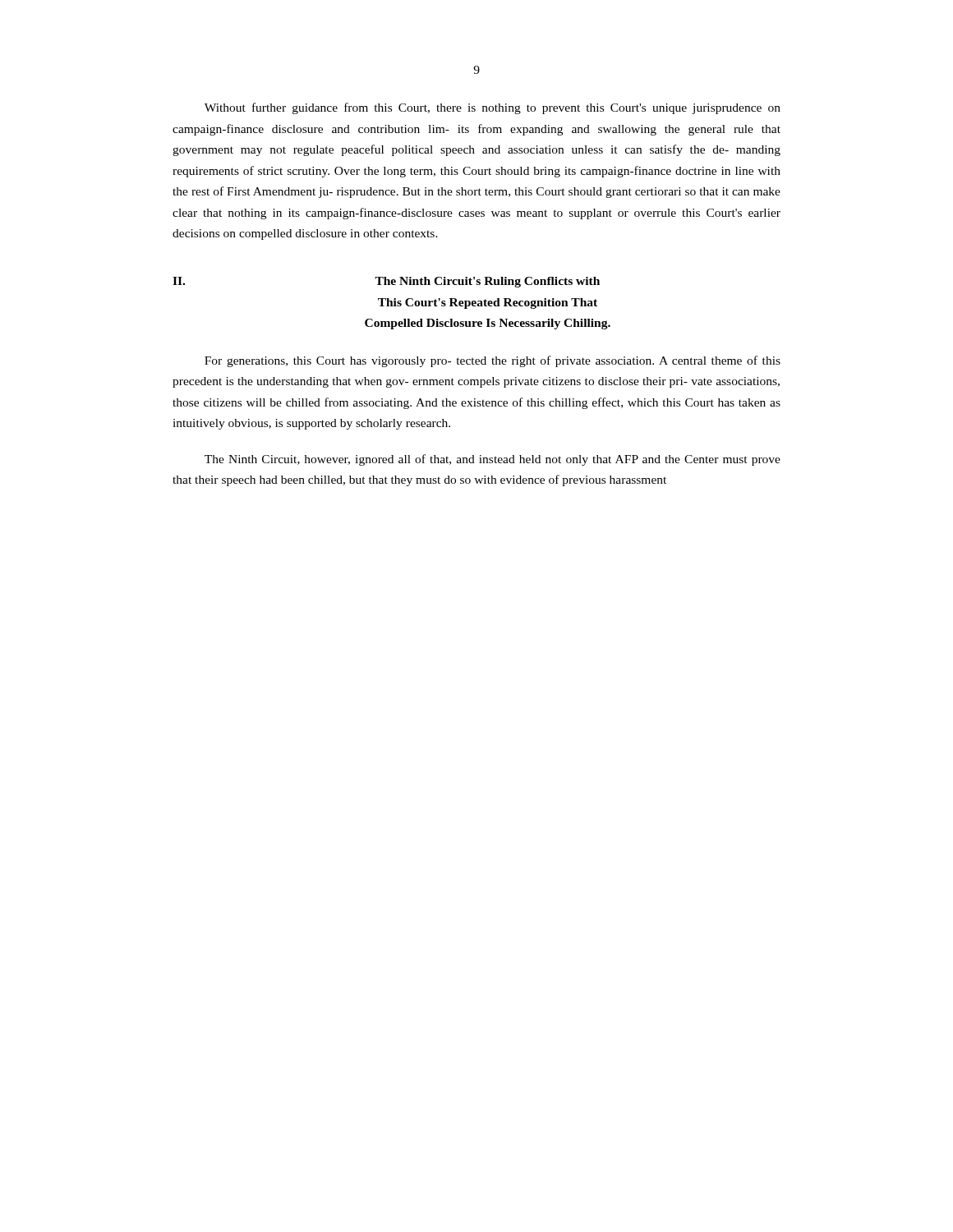Select the text block containing "The Ninth Circuit, however, ignored all of"

coord(476,469)
